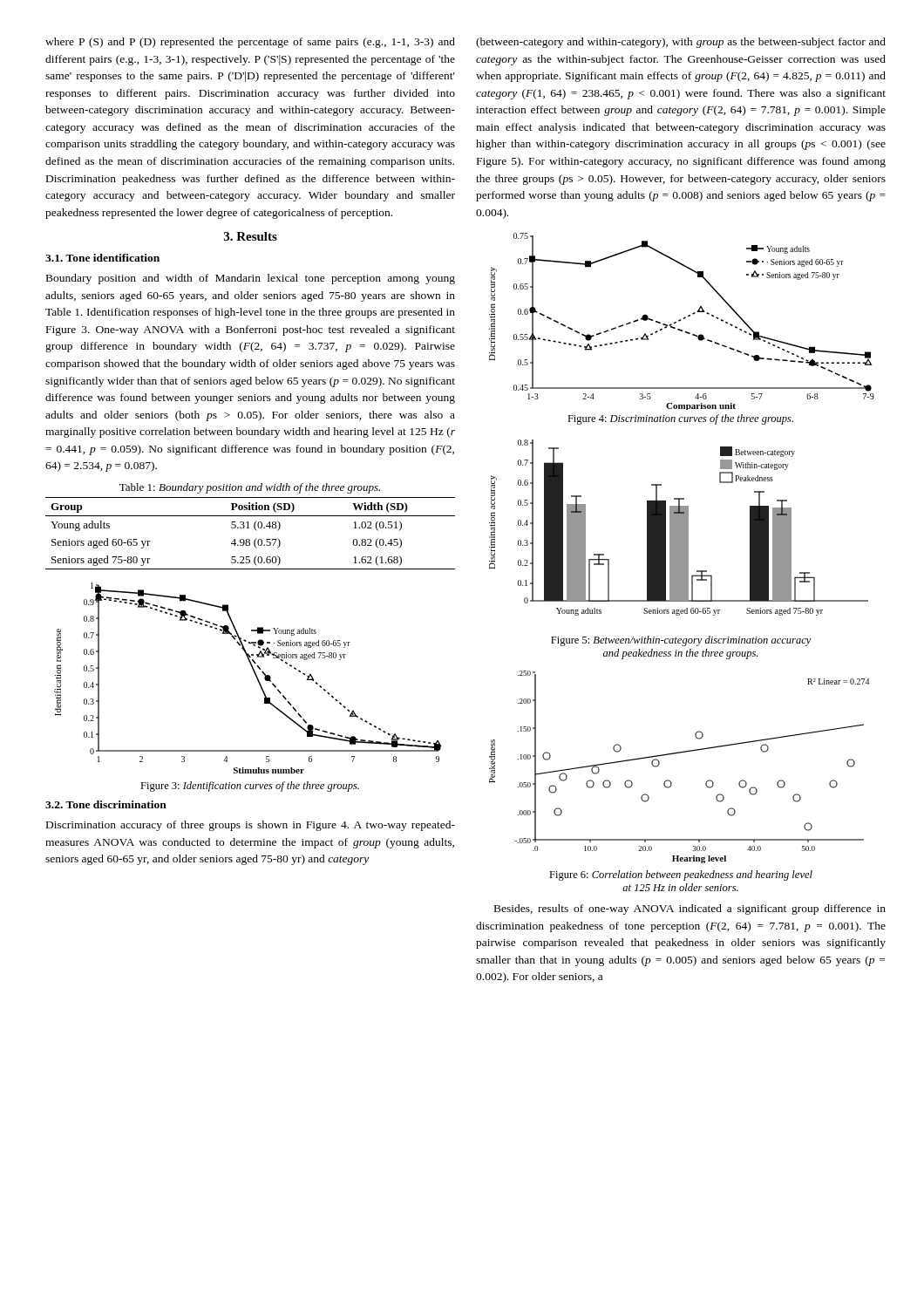Click on the text starting "Besides, results of"
This screenshot has height=1308, width=924.
coord(681,943)
